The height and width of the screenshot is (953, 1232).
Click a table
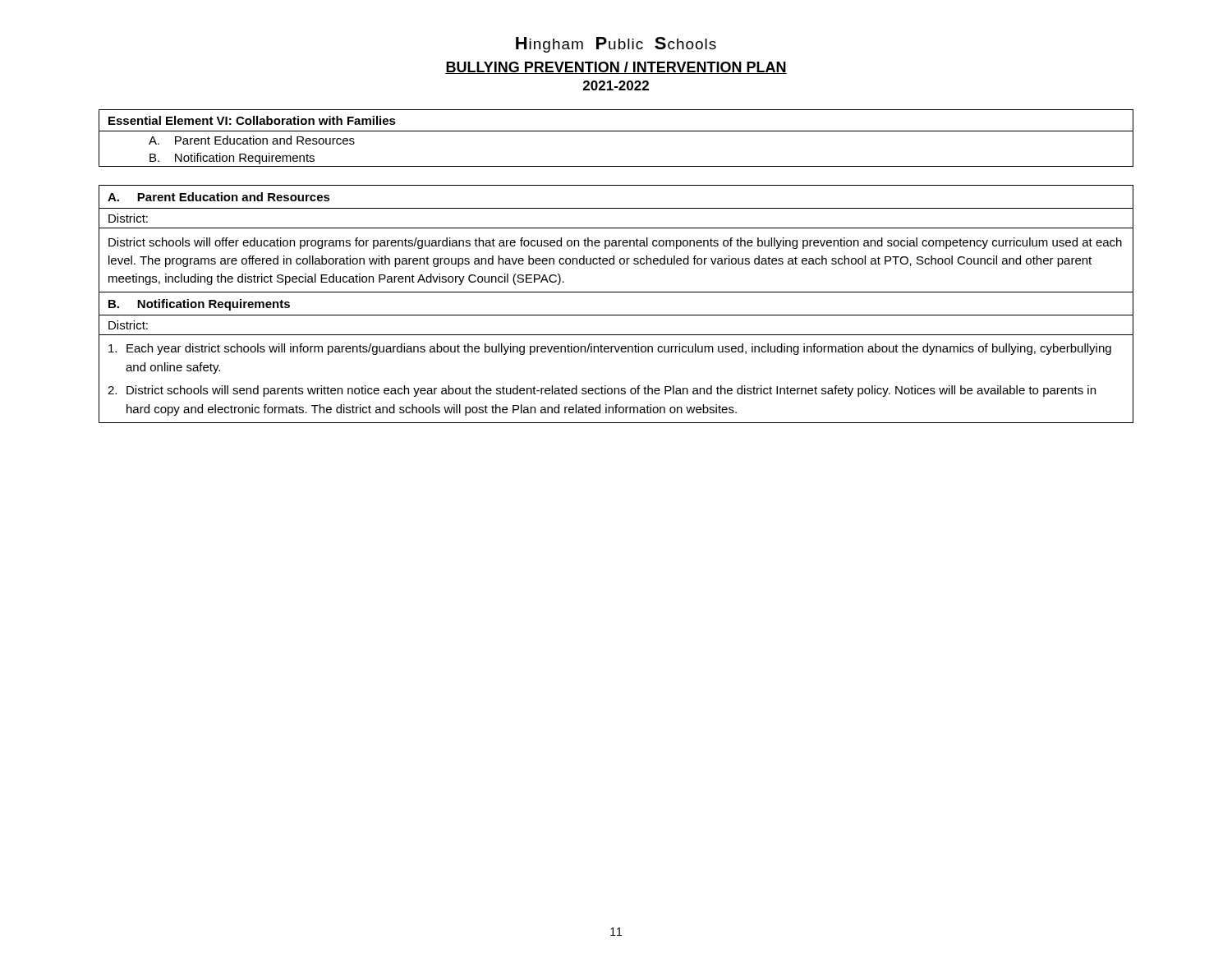pyautogui.click(x=616, y=138)
